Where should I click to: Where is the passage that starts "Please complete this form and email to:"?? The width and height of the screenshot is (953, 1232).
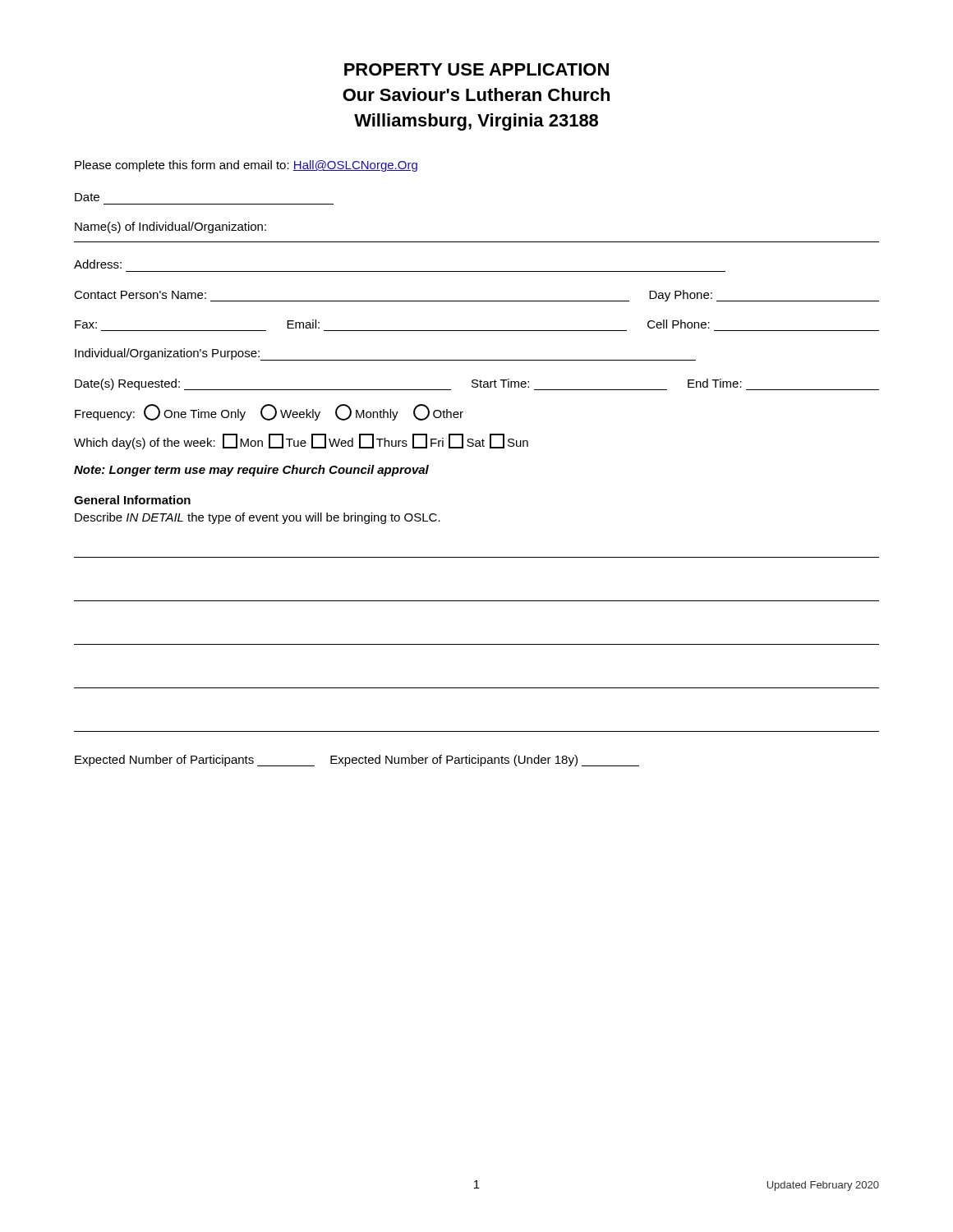246,165
